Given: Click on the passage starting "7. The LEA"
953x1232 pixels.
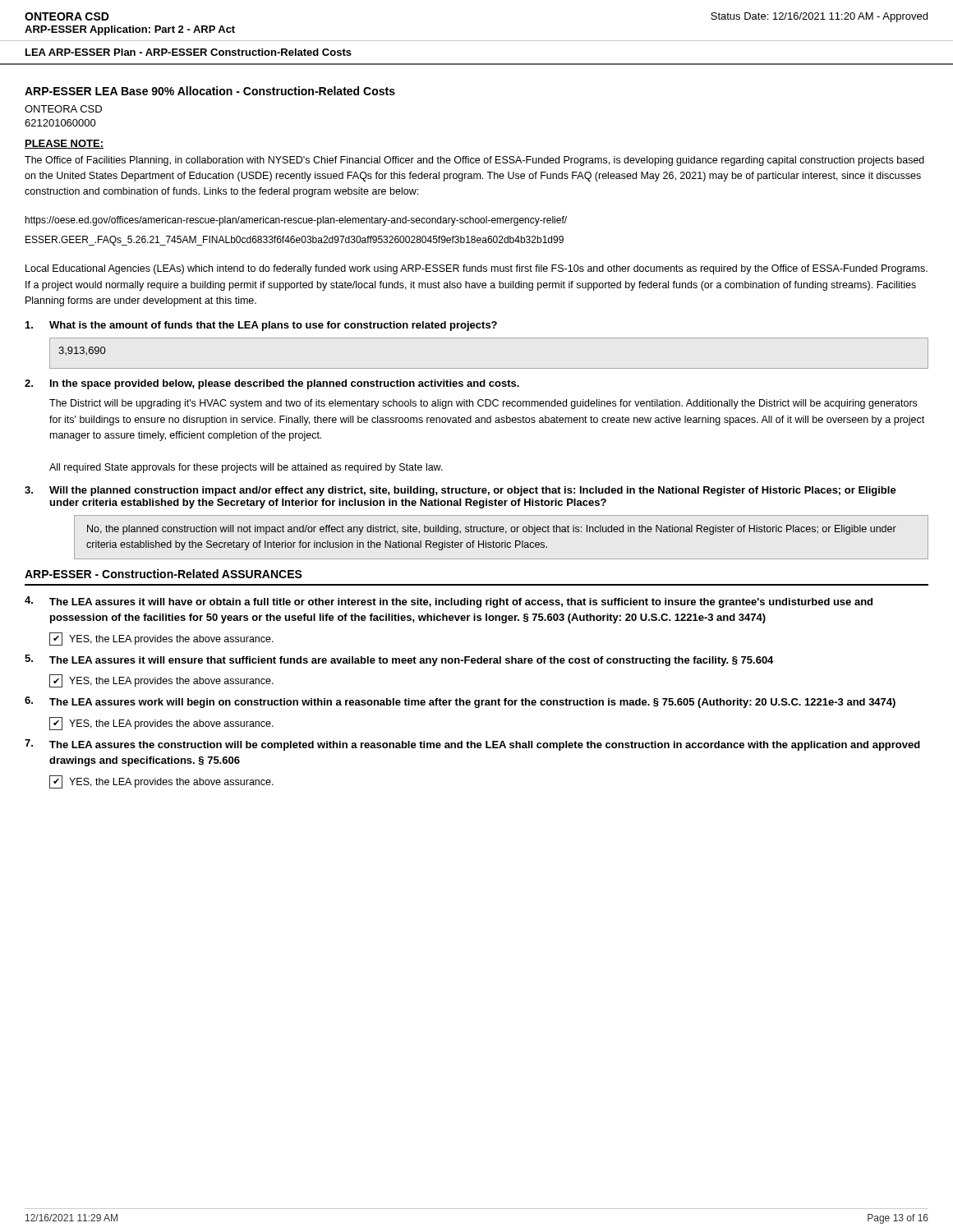Looking at the screenshot, I should point(476,753).
